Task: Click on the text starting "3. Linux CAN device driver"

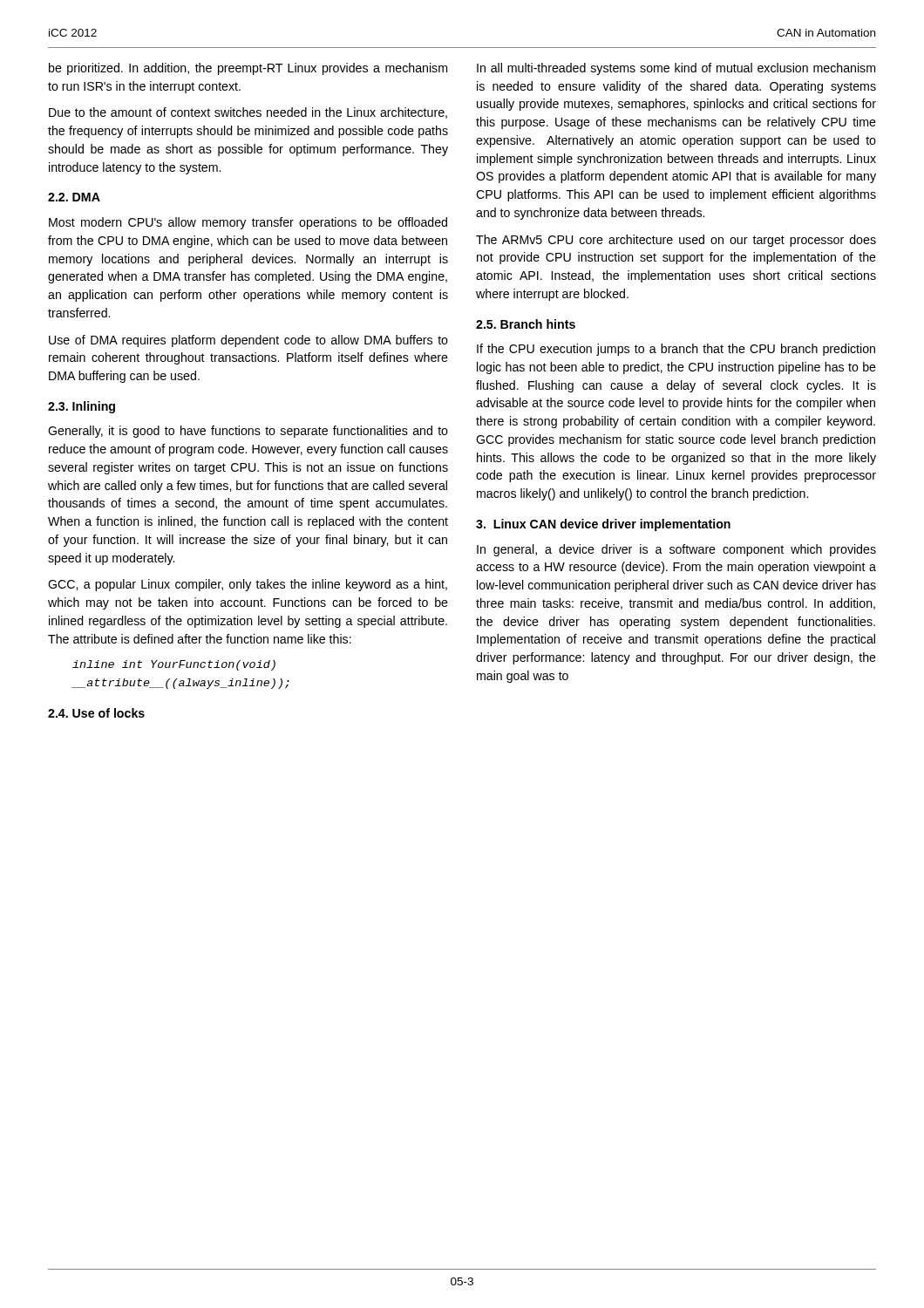Action: 603,524
